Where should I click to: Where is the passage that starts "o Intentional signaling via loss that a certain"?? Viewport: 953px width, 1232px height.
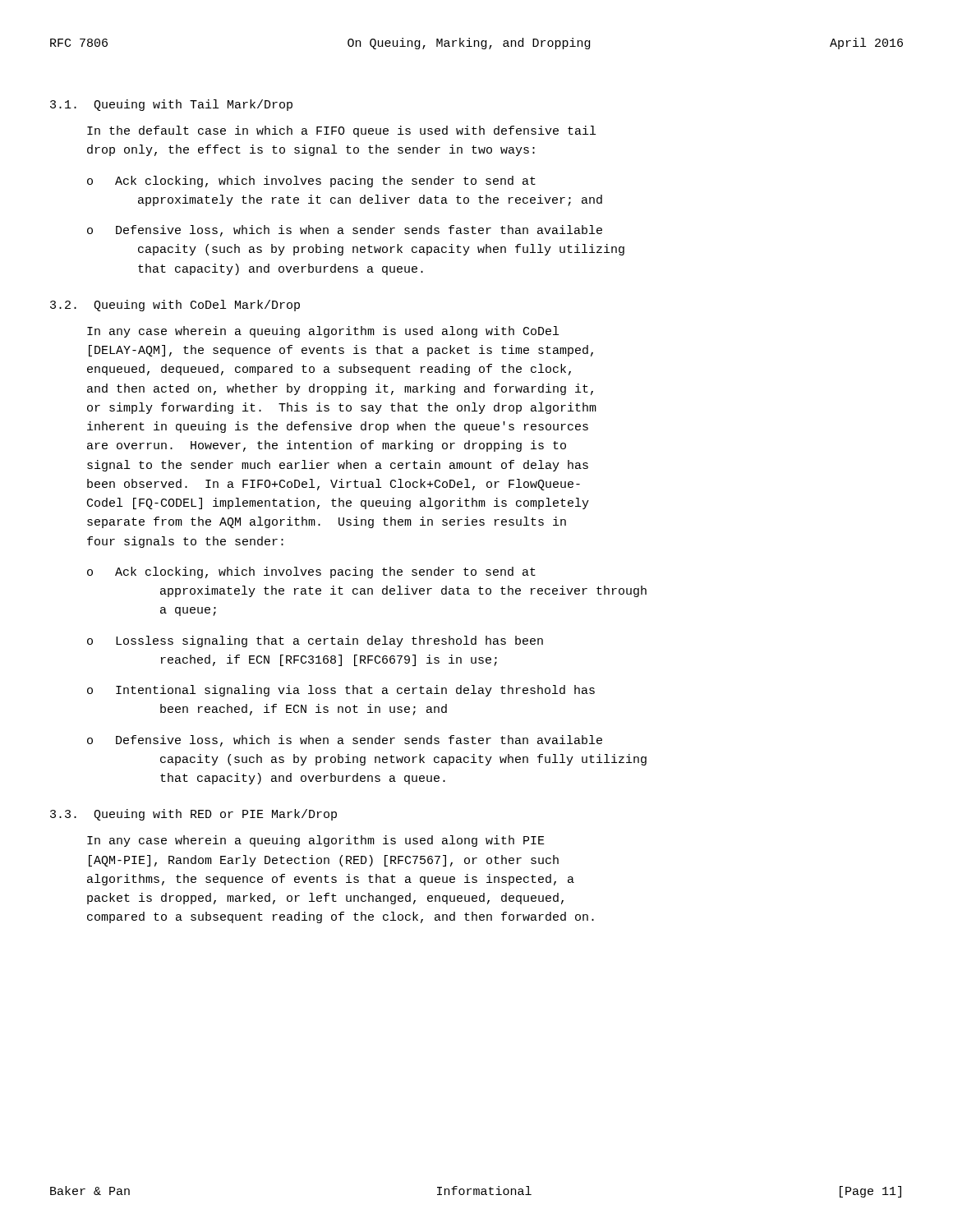tap(495, 701)
